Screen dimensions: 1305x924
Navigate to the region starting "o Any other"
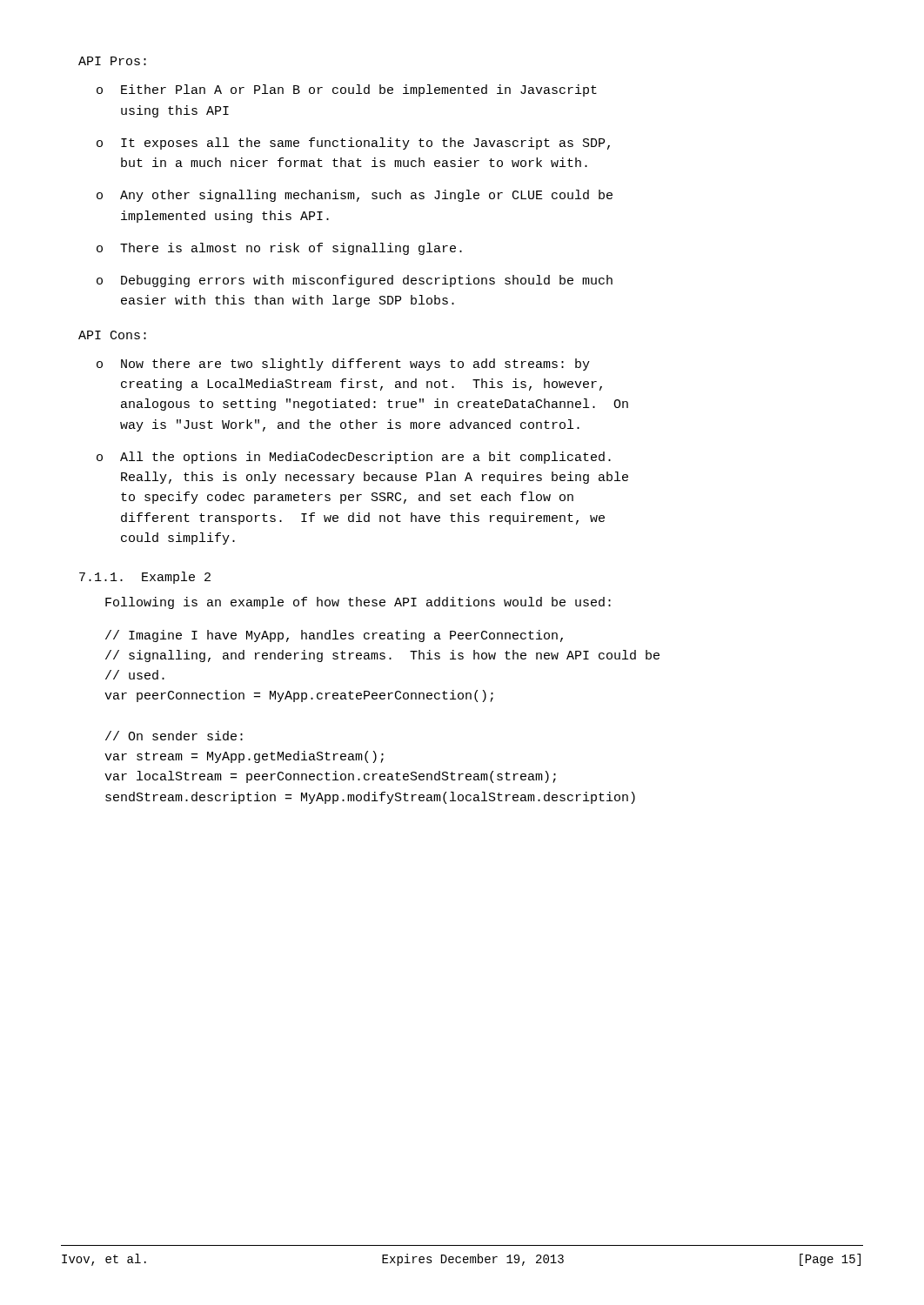479,207
